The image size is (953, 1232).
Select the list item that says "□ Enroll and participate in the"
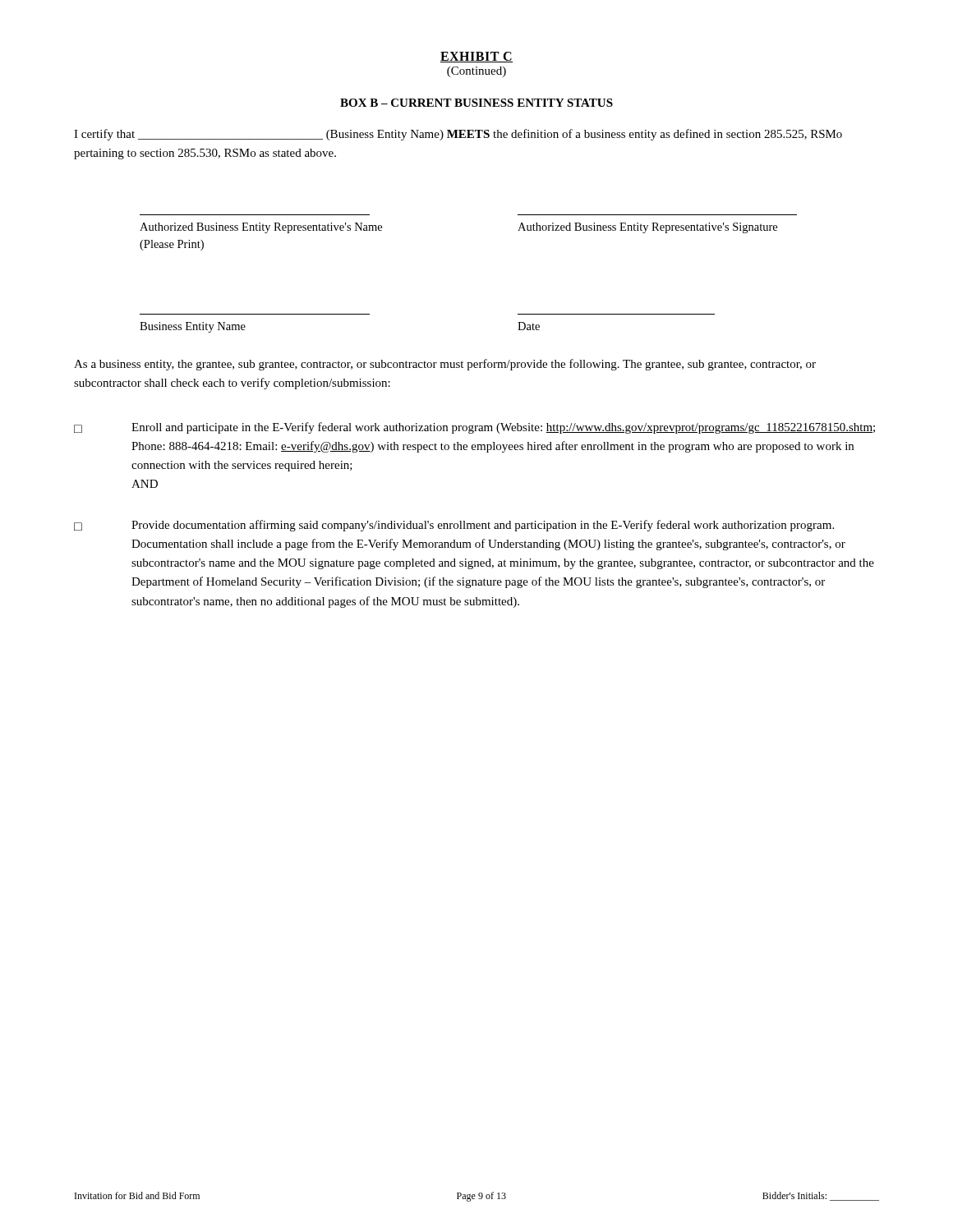(x=476, y=456)
